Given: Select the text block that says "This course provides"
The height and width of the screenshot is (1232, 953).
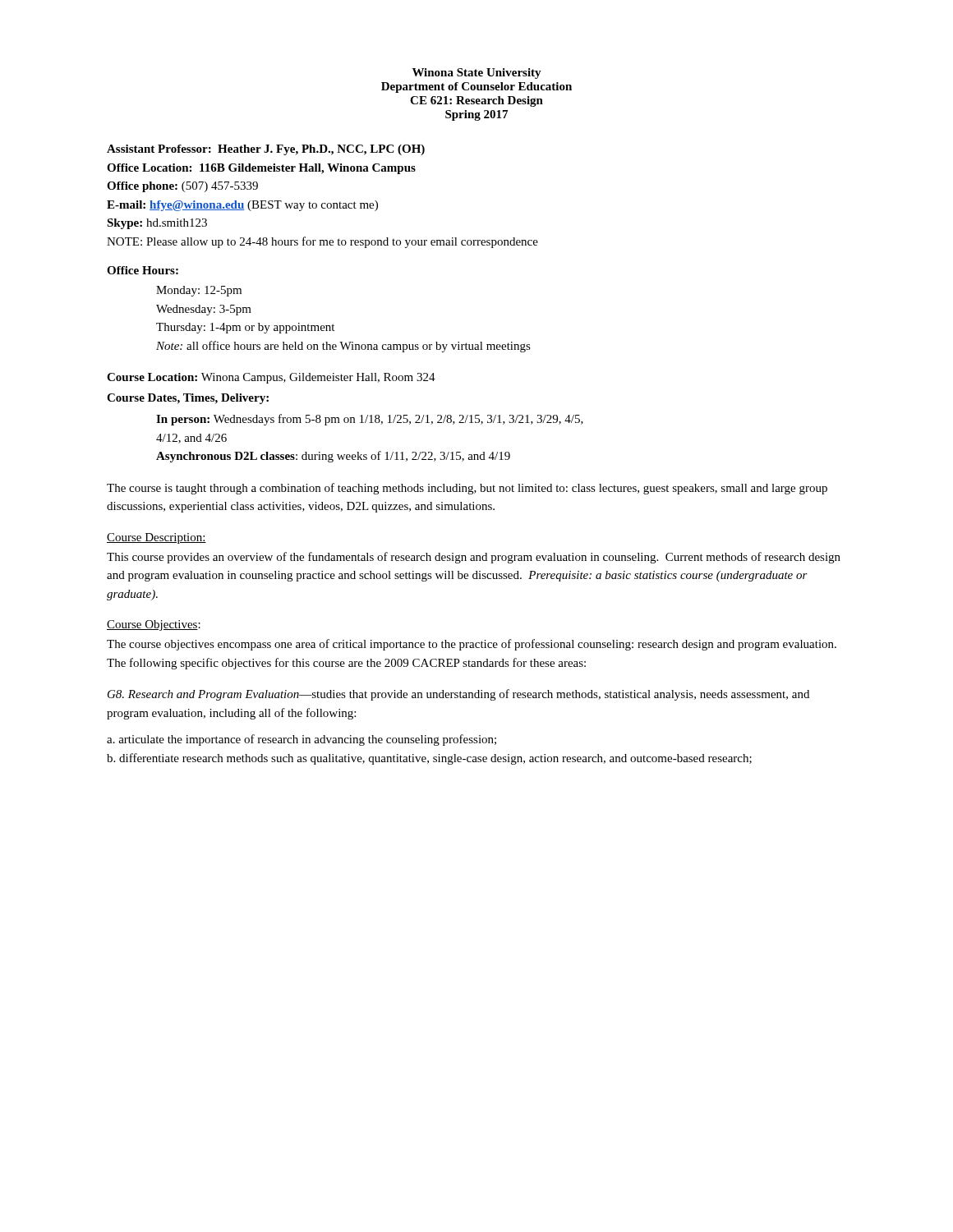Looking at the screenshot, I should coord(474,575).
